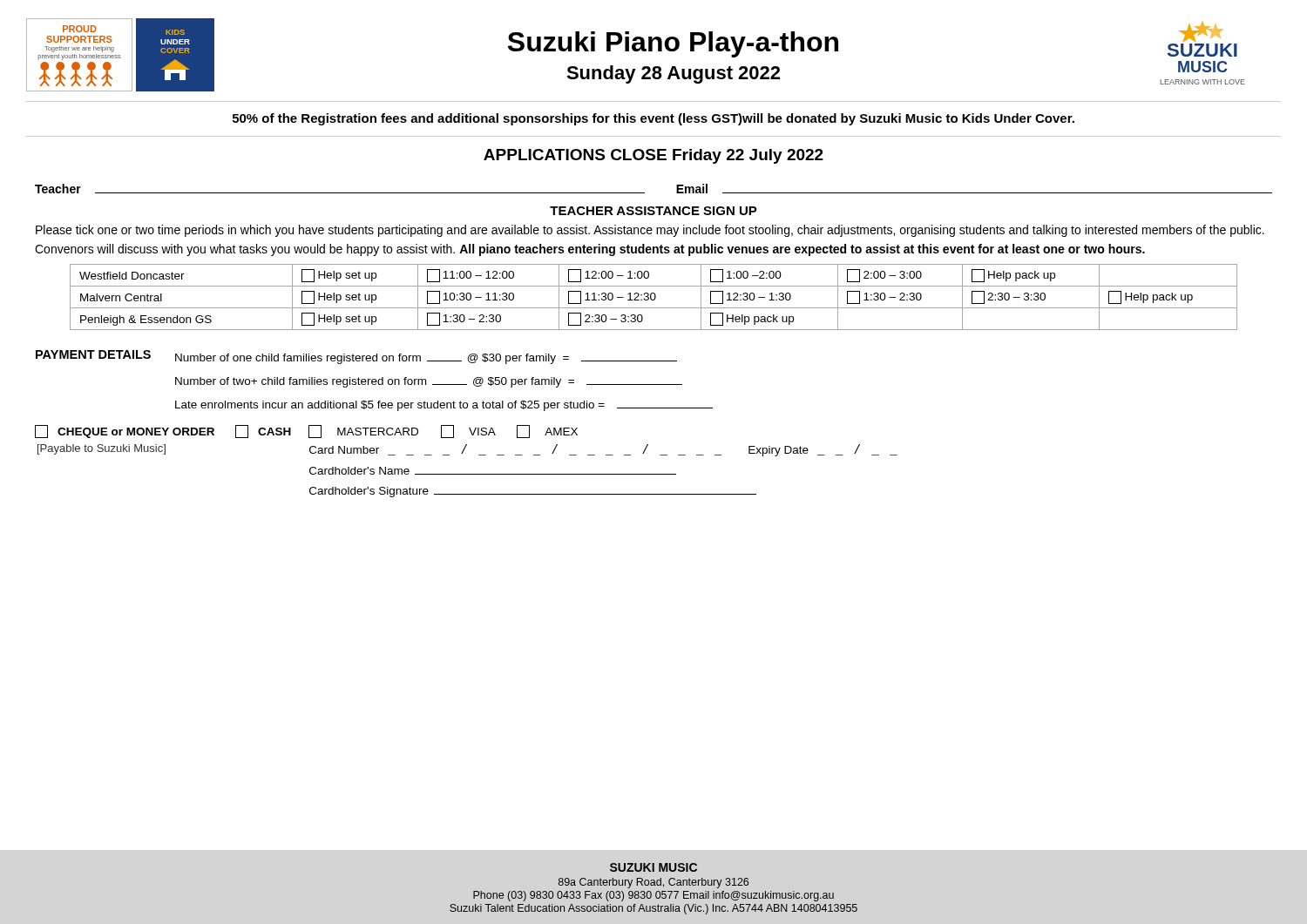Find the block starting "Teacher Email"
Screen dimensions: 924x1307
[x=654, y=186]
